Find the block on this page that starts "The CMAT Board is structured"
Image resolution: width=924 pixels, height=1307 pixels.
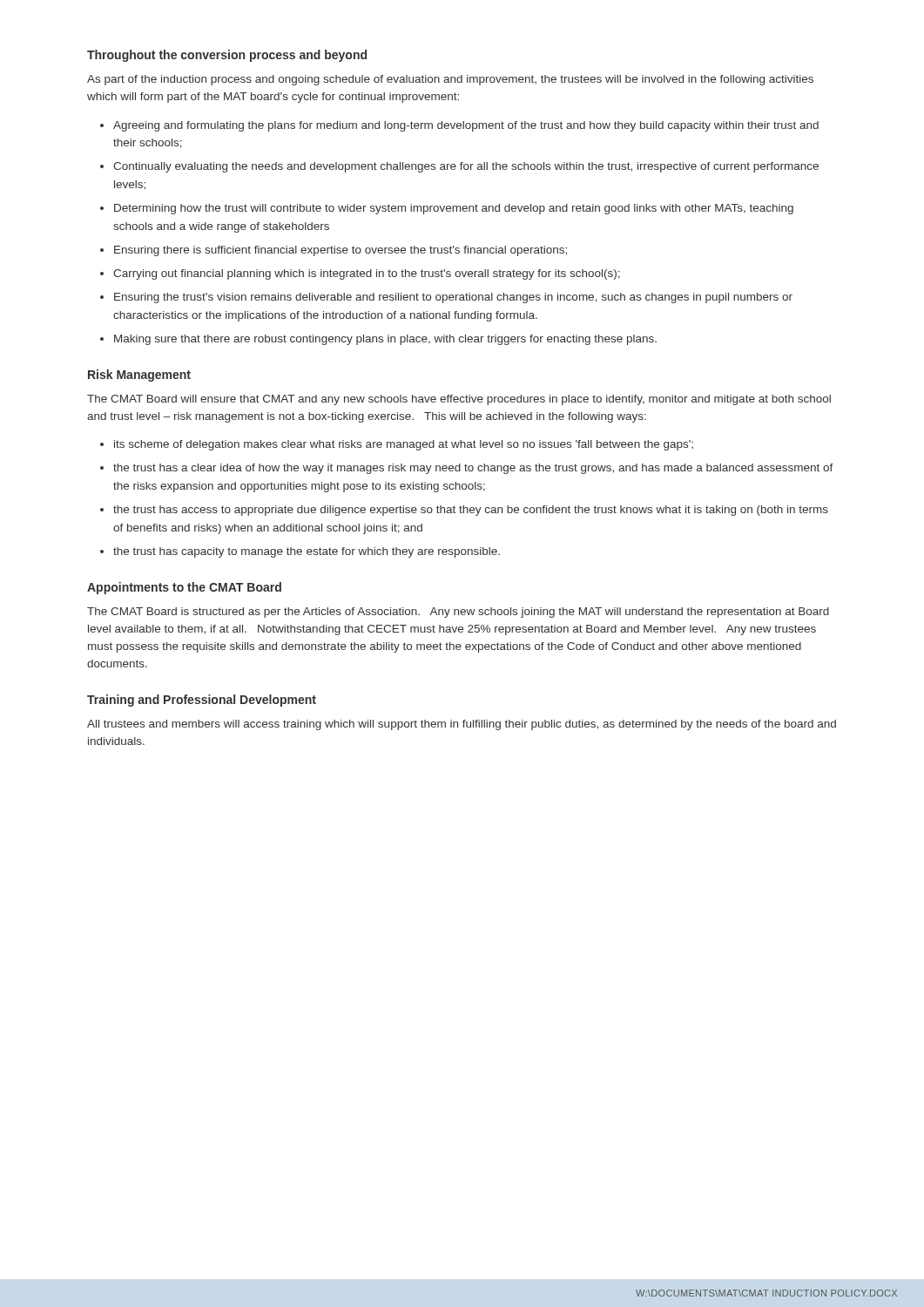pyautogui.click(x=458, y=637)
